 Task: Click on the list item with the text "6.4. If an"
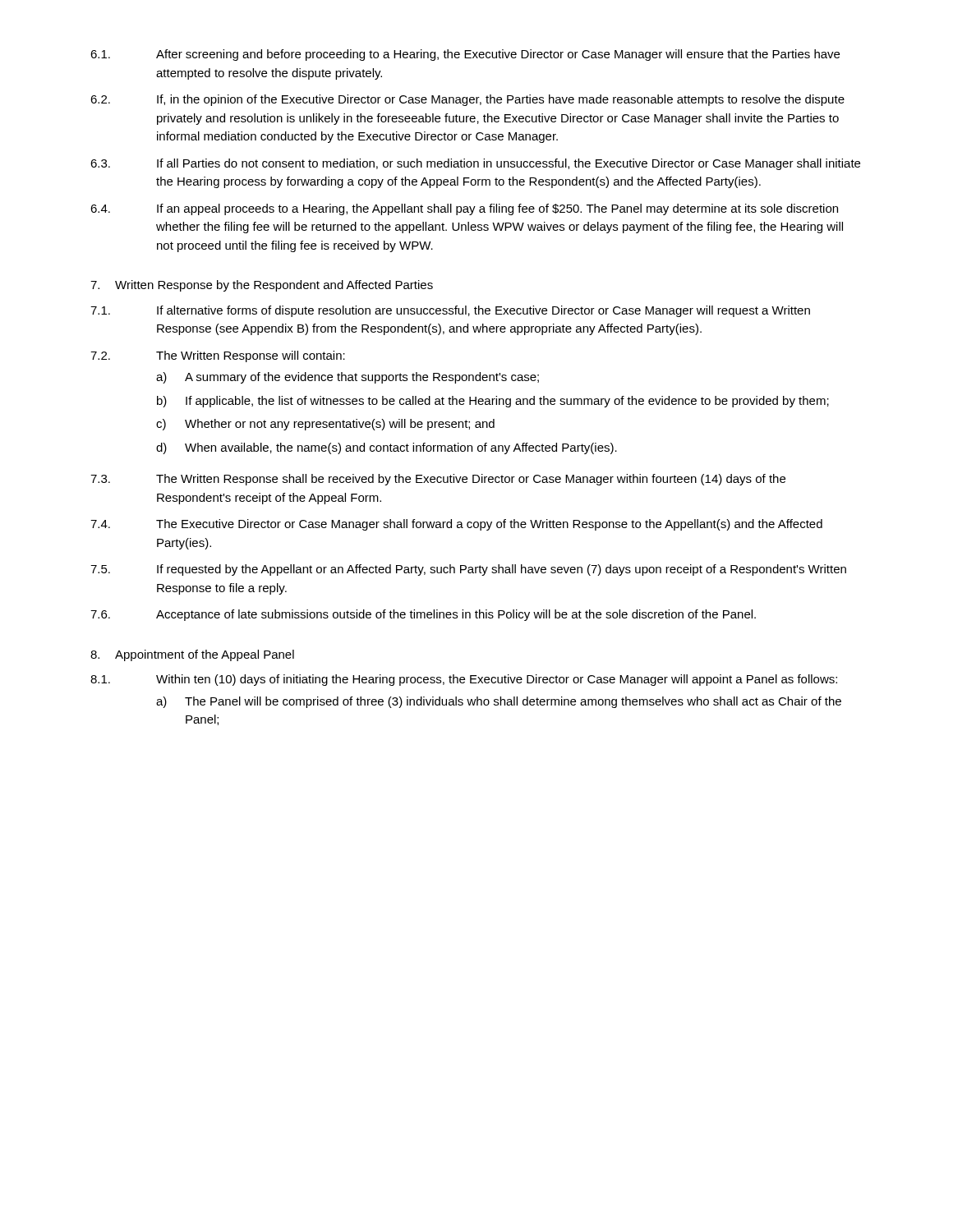(476, 227)
